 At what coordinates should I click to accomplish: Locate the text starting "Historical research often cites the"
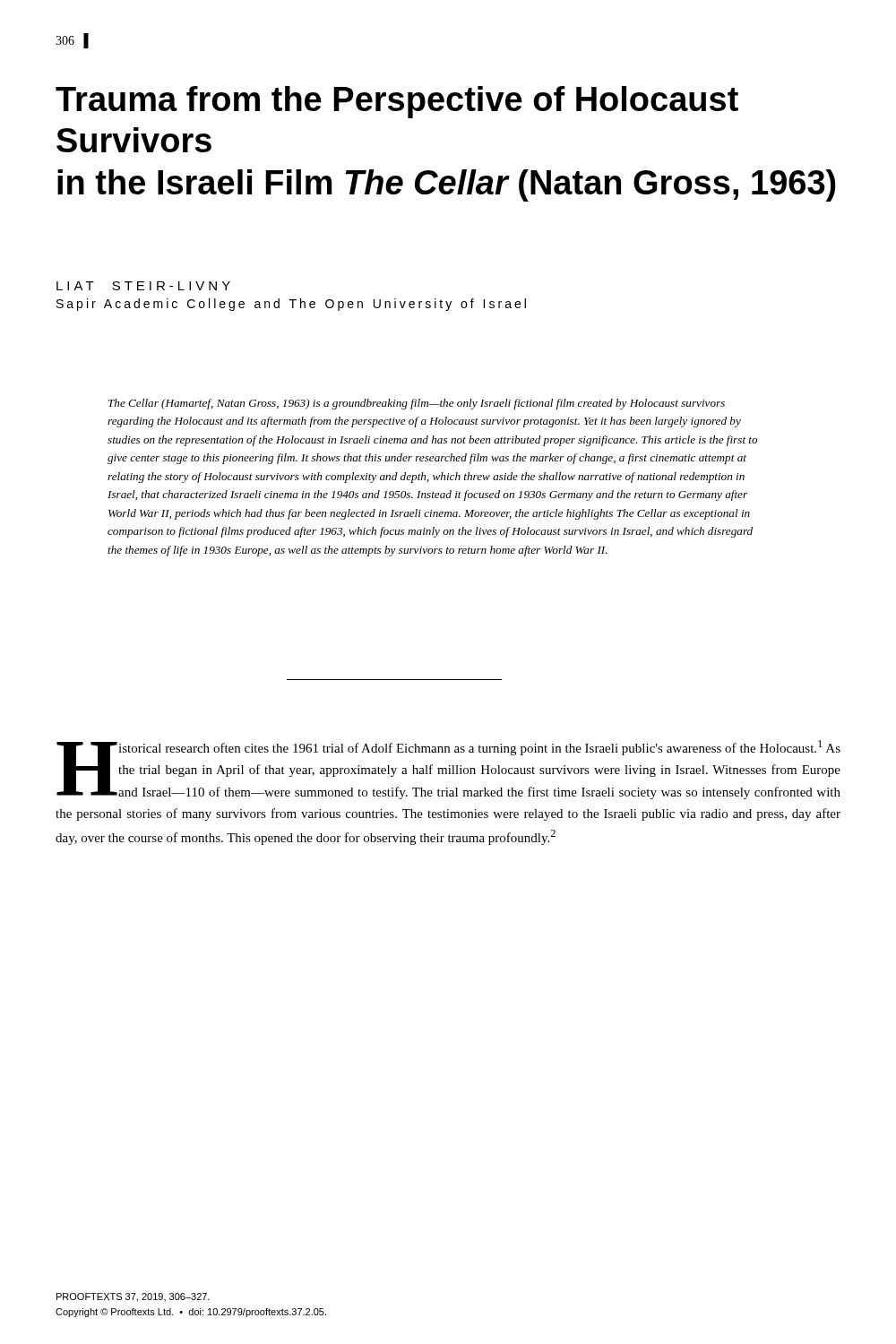click(x=448, y=792)
